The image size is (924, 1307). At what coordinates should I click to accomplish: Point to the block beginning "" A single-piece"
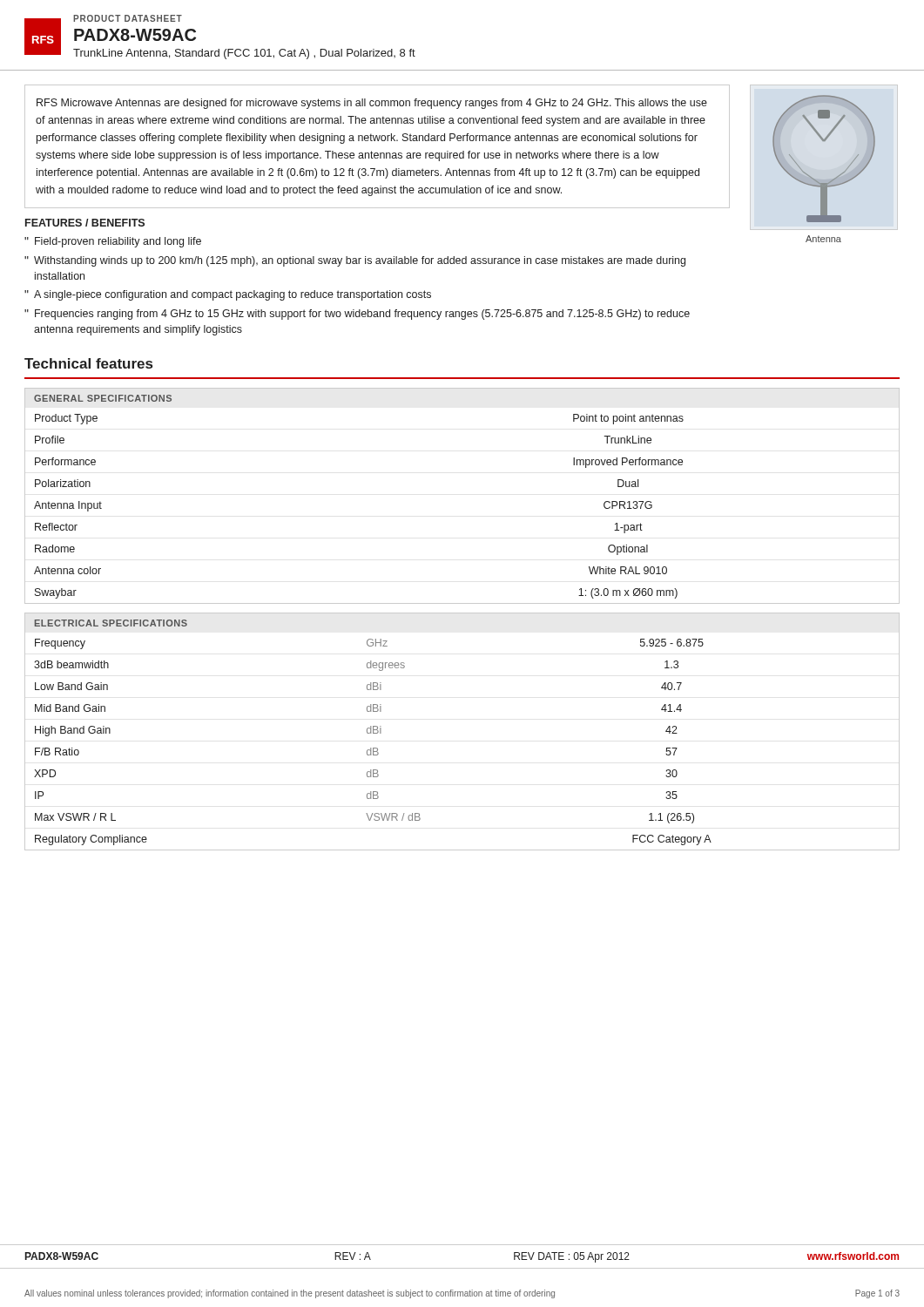pyautogui.click(x=228, y=295)
